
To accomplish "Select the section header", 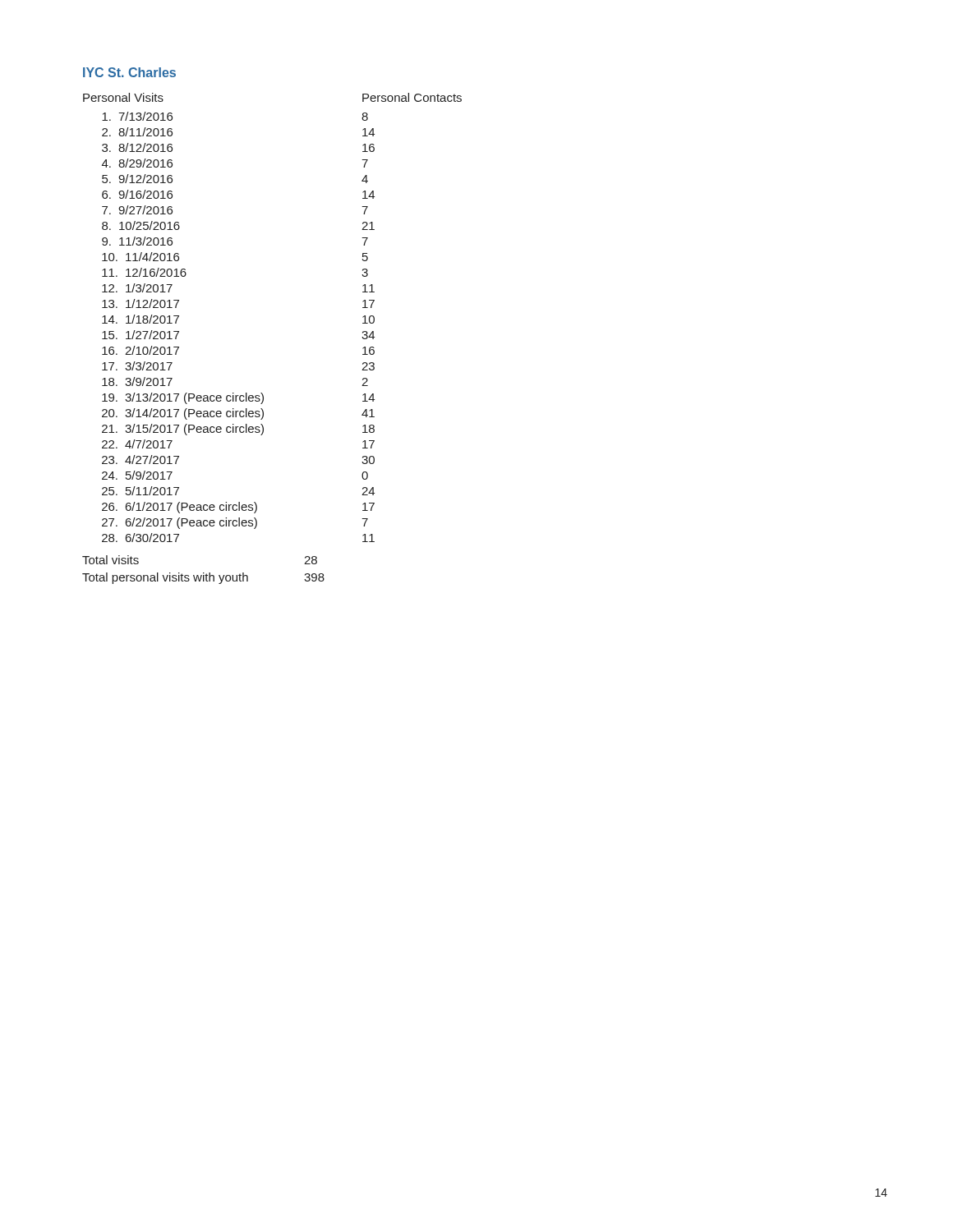I will tap(129, 73).
